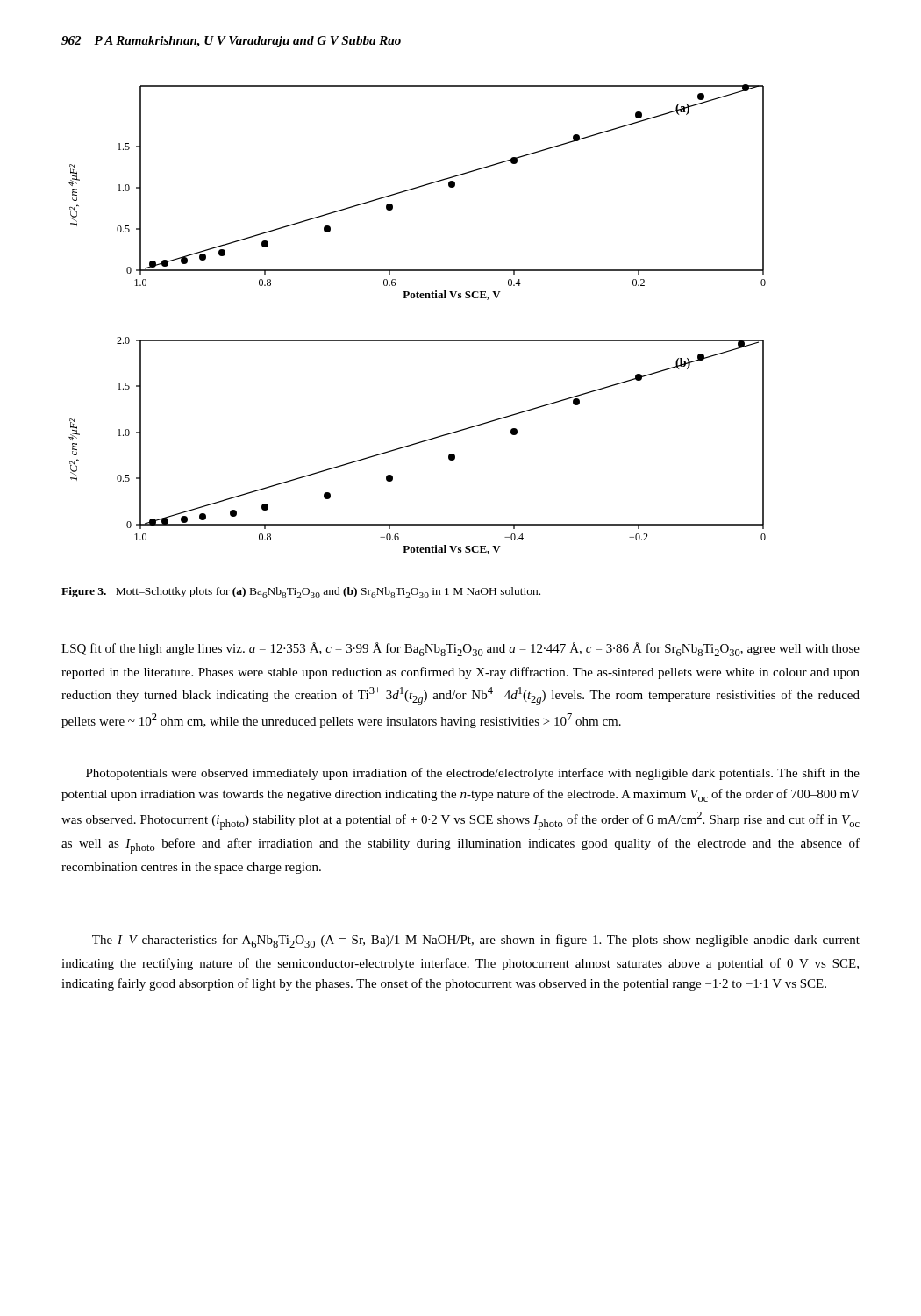Screen dimensions: 1316x921
Task: Point to the text starting "The I–V characteristics for A6Nb8Ti2O30 (A ="
Action: [460, 962]
